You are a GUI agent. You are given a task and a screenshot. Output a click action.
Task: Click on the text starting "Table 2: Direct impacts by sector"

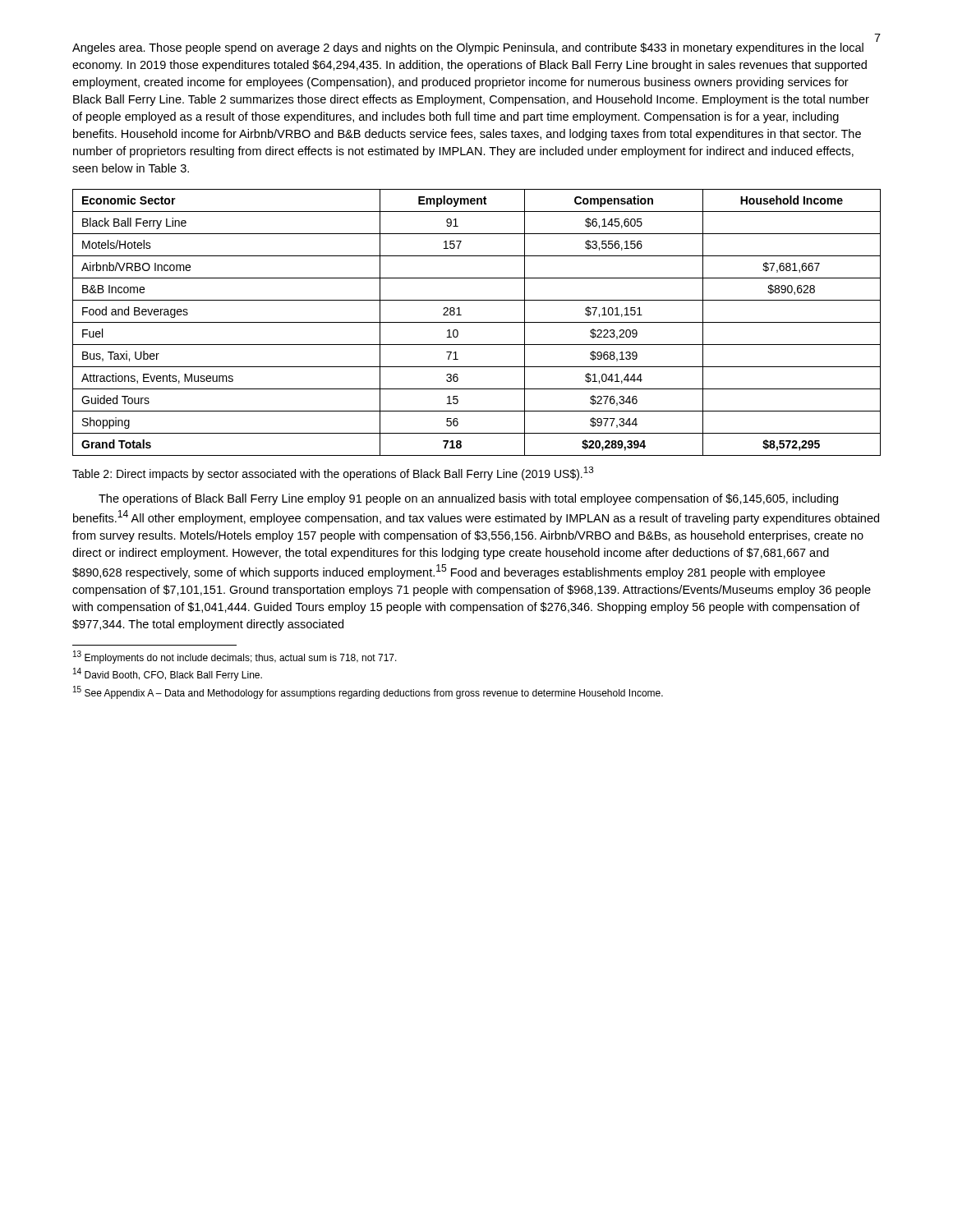coord(333,472)
